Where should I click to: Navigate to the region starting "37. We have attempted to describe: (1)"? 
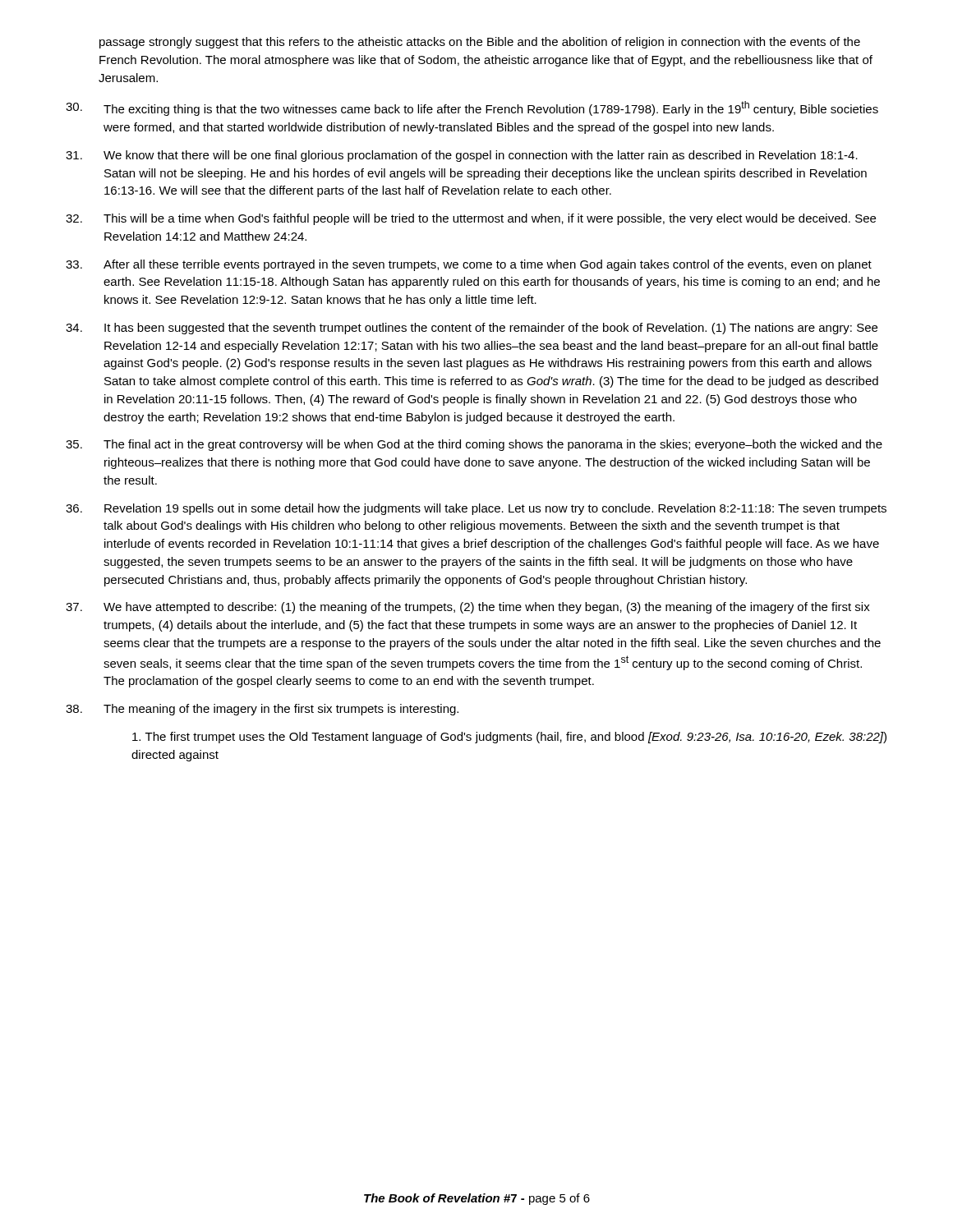476,644
